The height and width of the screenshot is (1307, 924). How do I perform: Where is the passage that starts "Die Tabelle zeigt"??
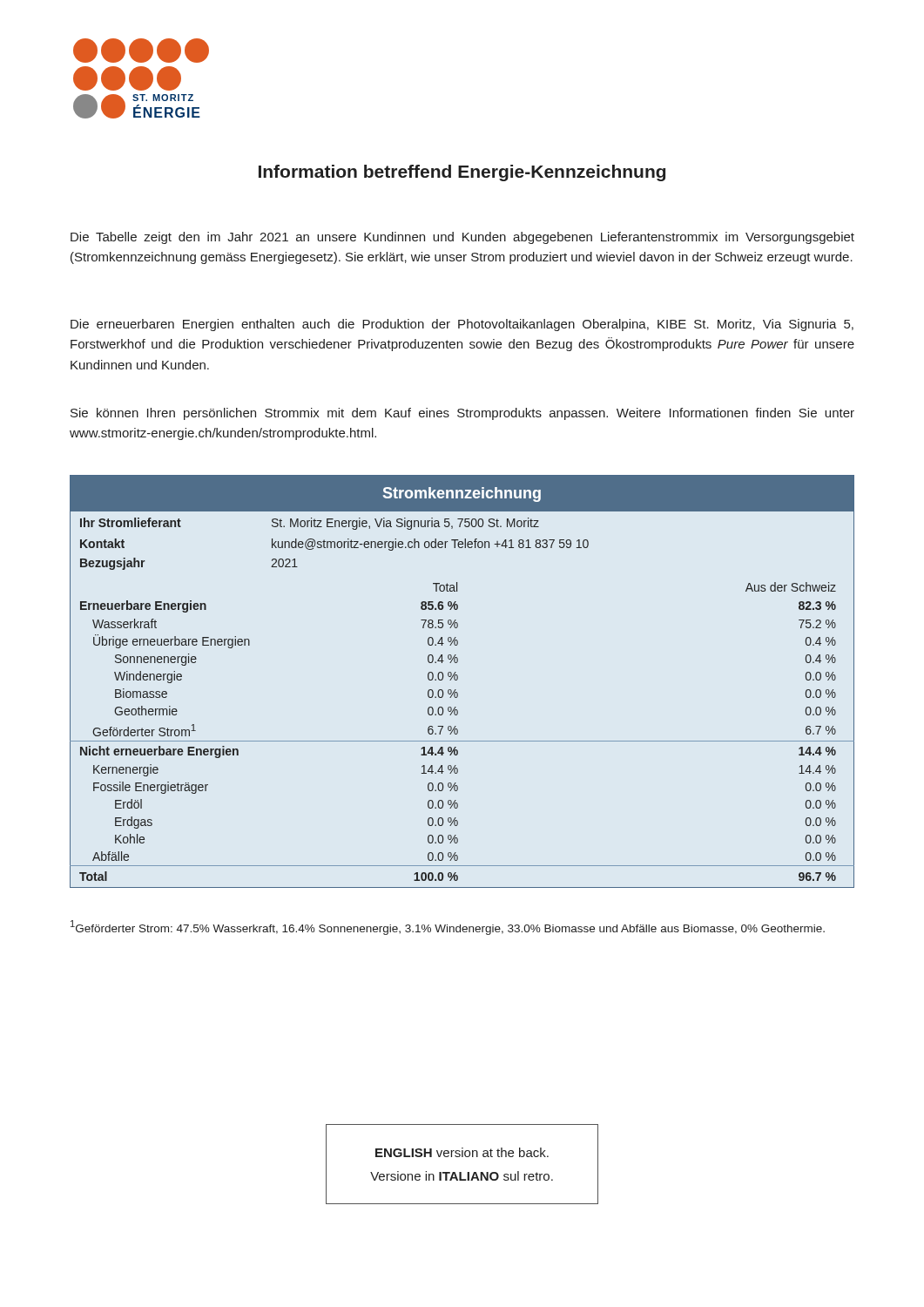pyautogui.click(x=462, y=247)
